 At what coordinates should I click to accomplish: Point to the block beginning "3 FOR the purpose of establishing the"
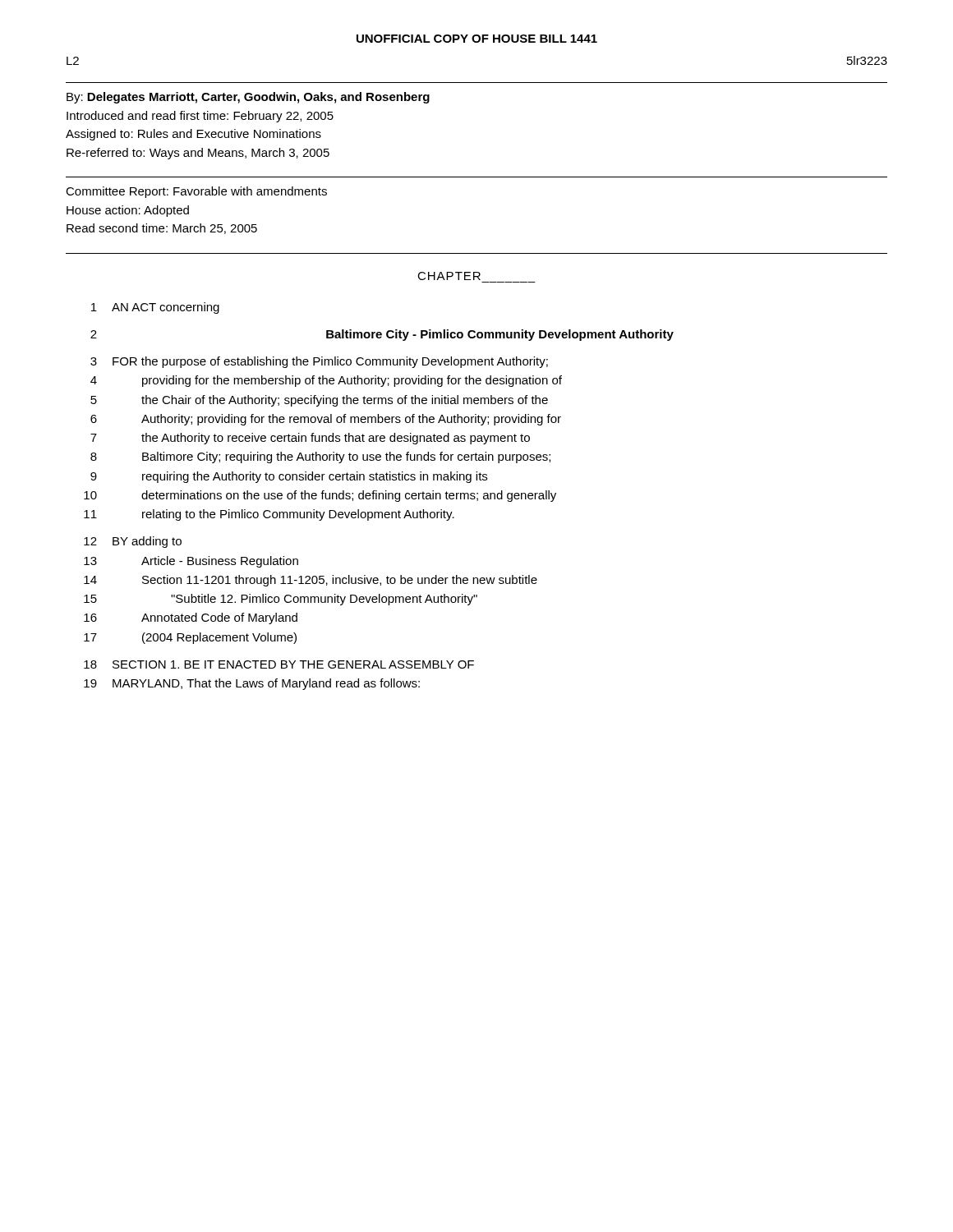476,361
